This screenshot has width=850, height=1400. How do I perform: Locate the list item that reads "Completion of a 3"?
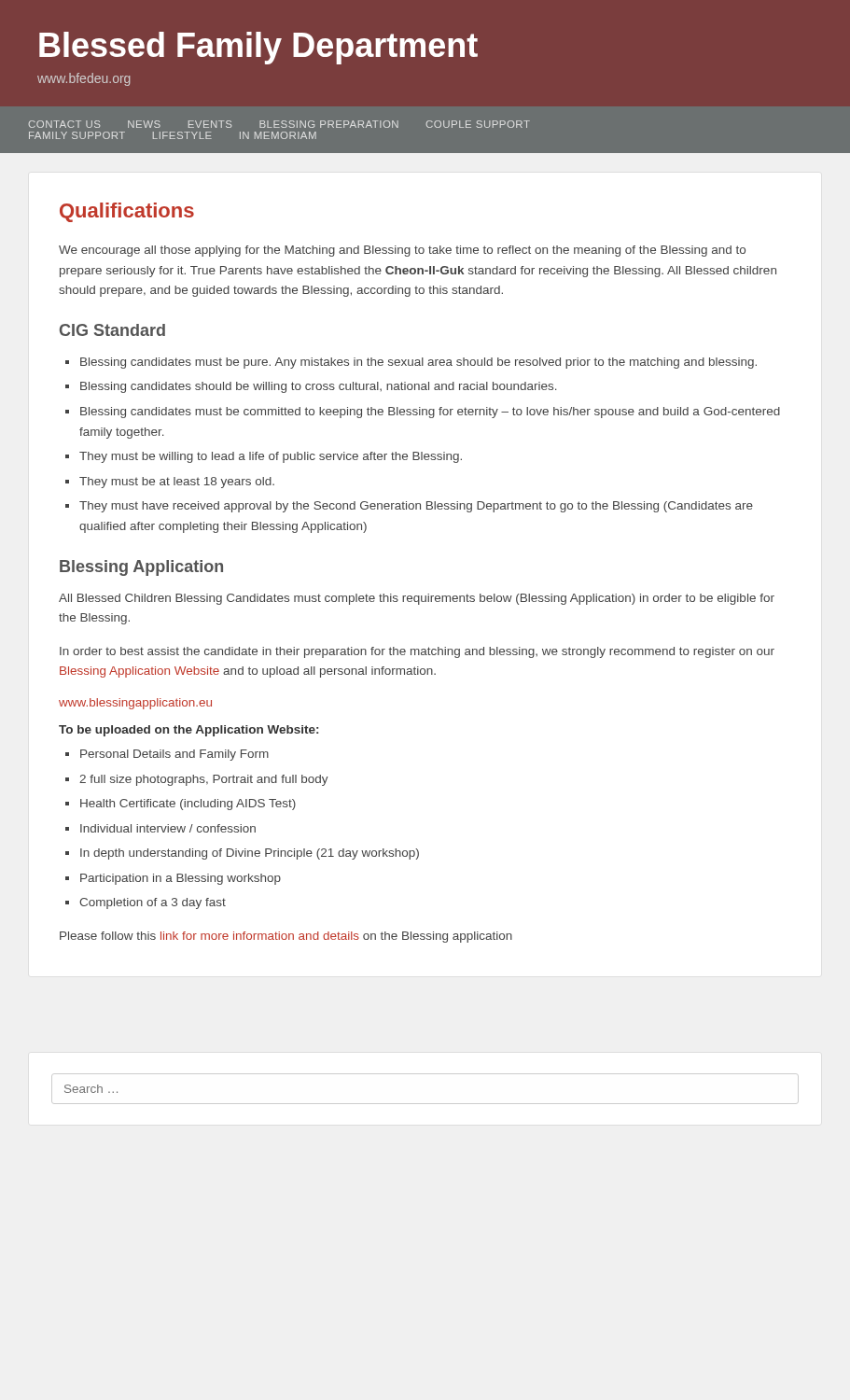[152, 902]
